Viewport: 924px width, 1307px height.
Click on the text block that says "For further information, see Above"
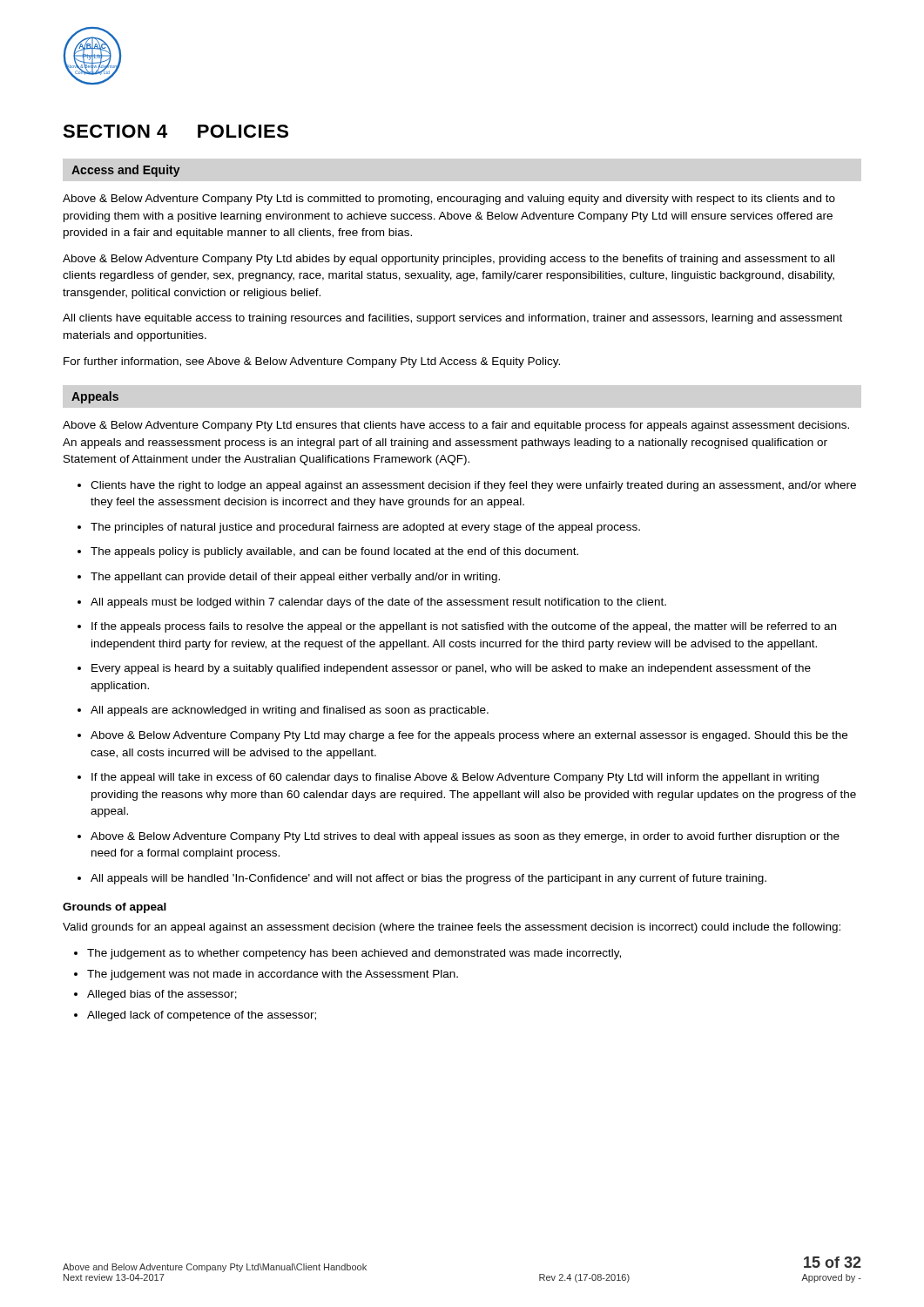(462, 361)
